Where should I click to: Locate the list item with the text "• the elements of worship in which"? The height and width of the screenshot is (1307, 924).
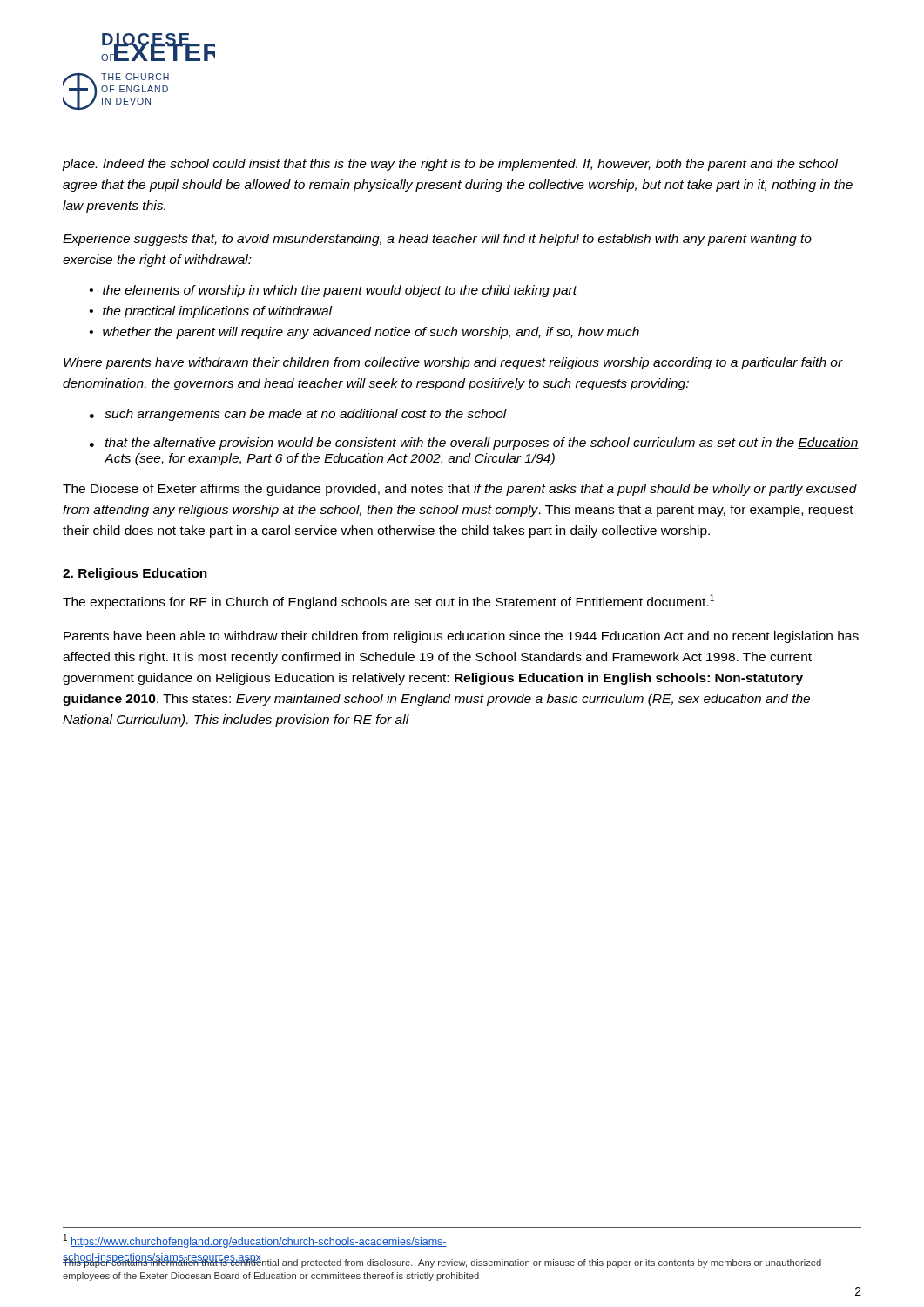333,290
